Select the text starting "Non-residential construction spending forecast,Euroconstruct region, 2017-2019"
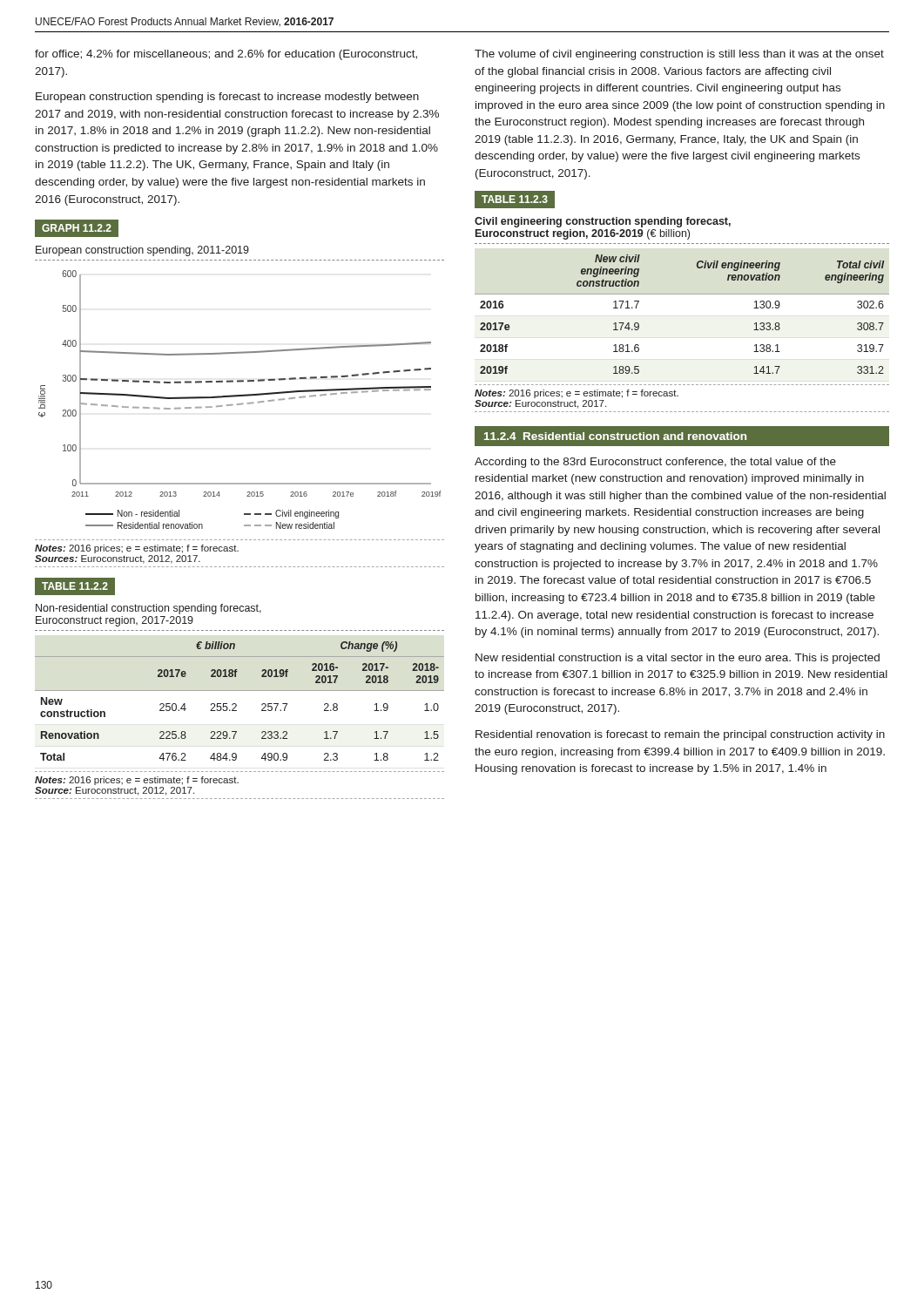 point(148,614)
